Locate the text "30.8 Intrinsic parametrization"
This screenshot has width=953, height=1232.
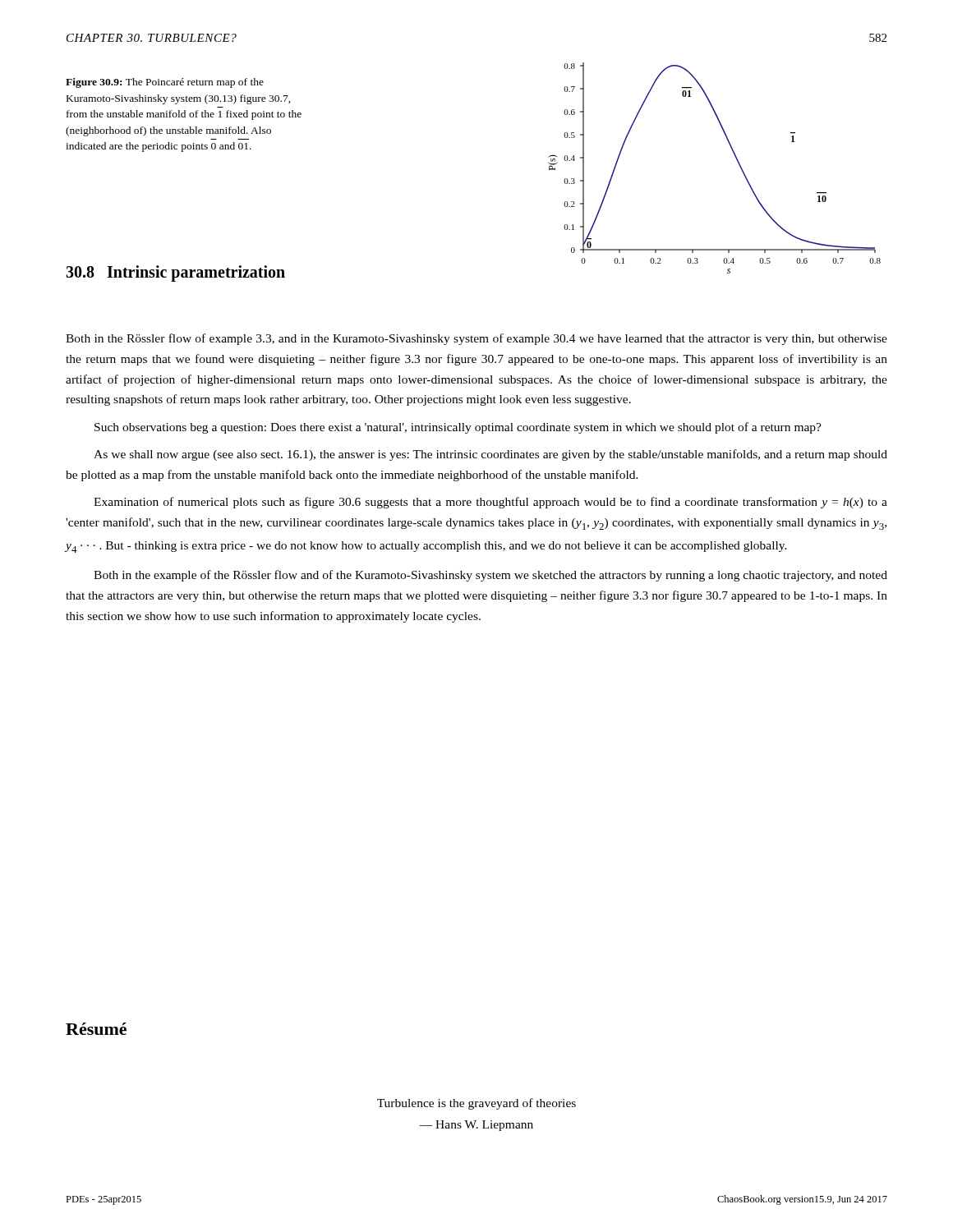(175, 272)
